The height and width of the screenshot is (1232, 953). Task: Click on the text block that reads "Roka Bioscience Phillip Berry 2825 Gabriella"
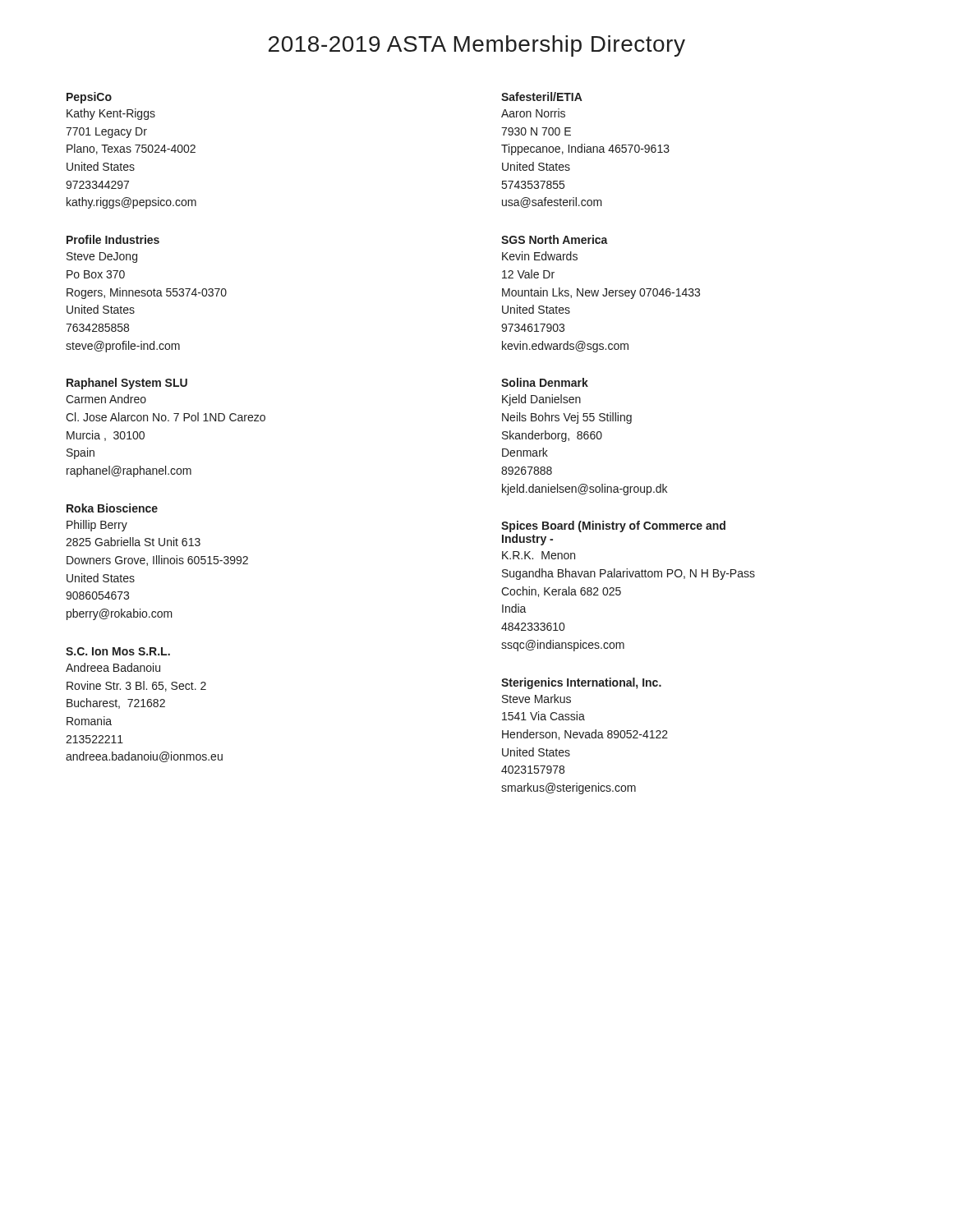[259, 562]
